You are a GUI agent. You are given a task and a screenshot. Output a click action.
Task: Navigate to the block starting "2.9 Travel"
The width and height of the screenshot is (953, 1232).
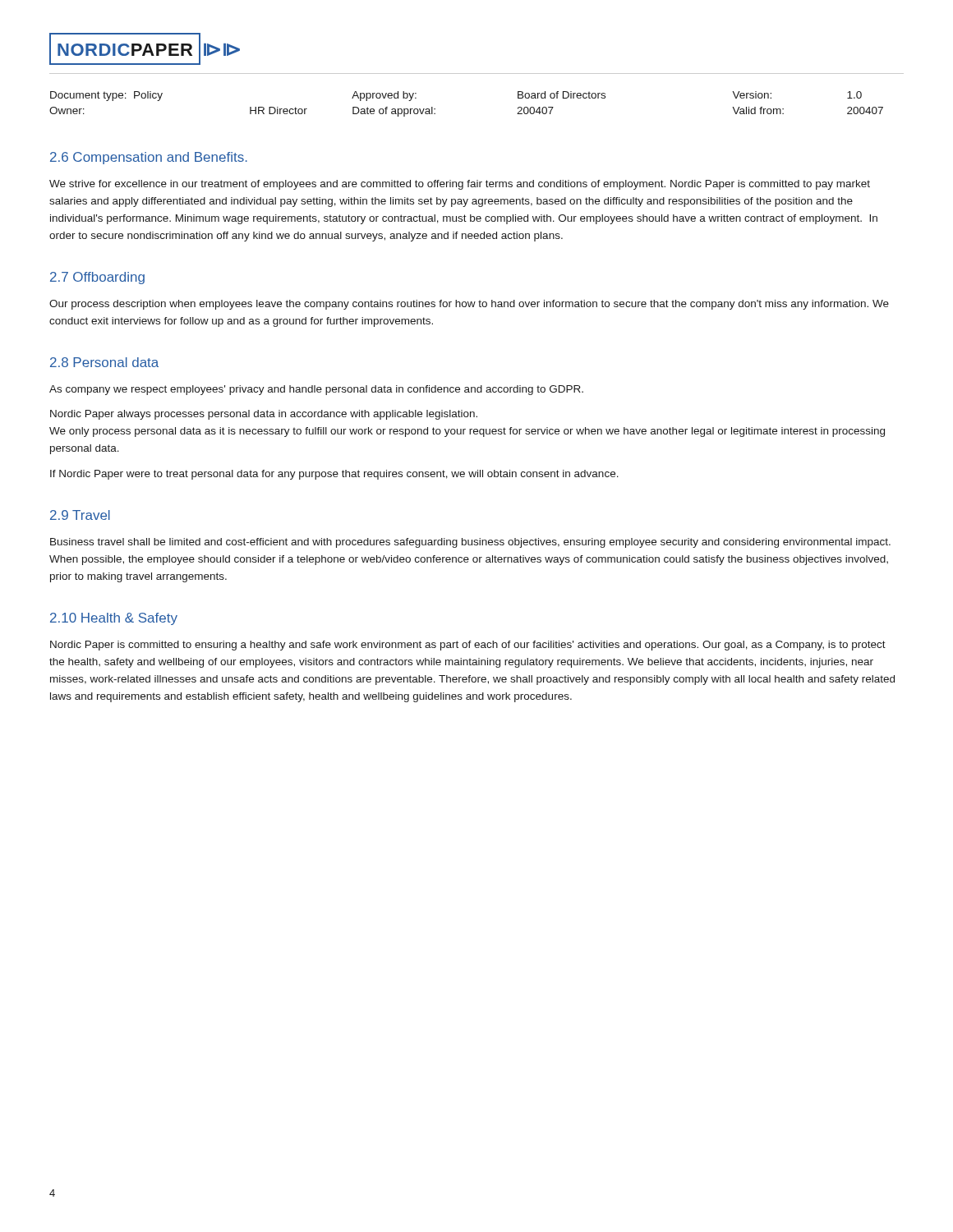pyautogui.click(x=80, y=515)
